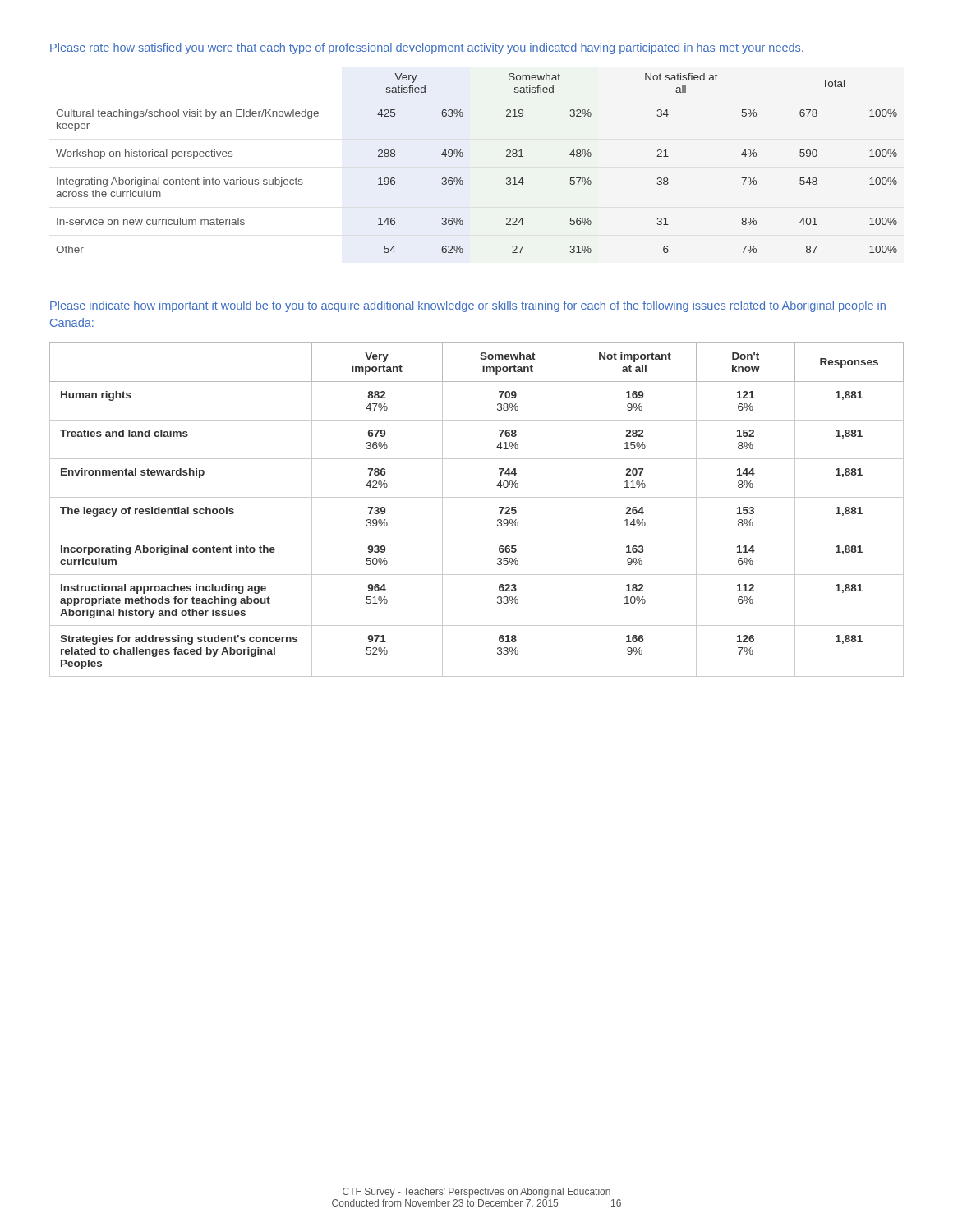Select the table that reads "971 52%"

tap(476, 510)
